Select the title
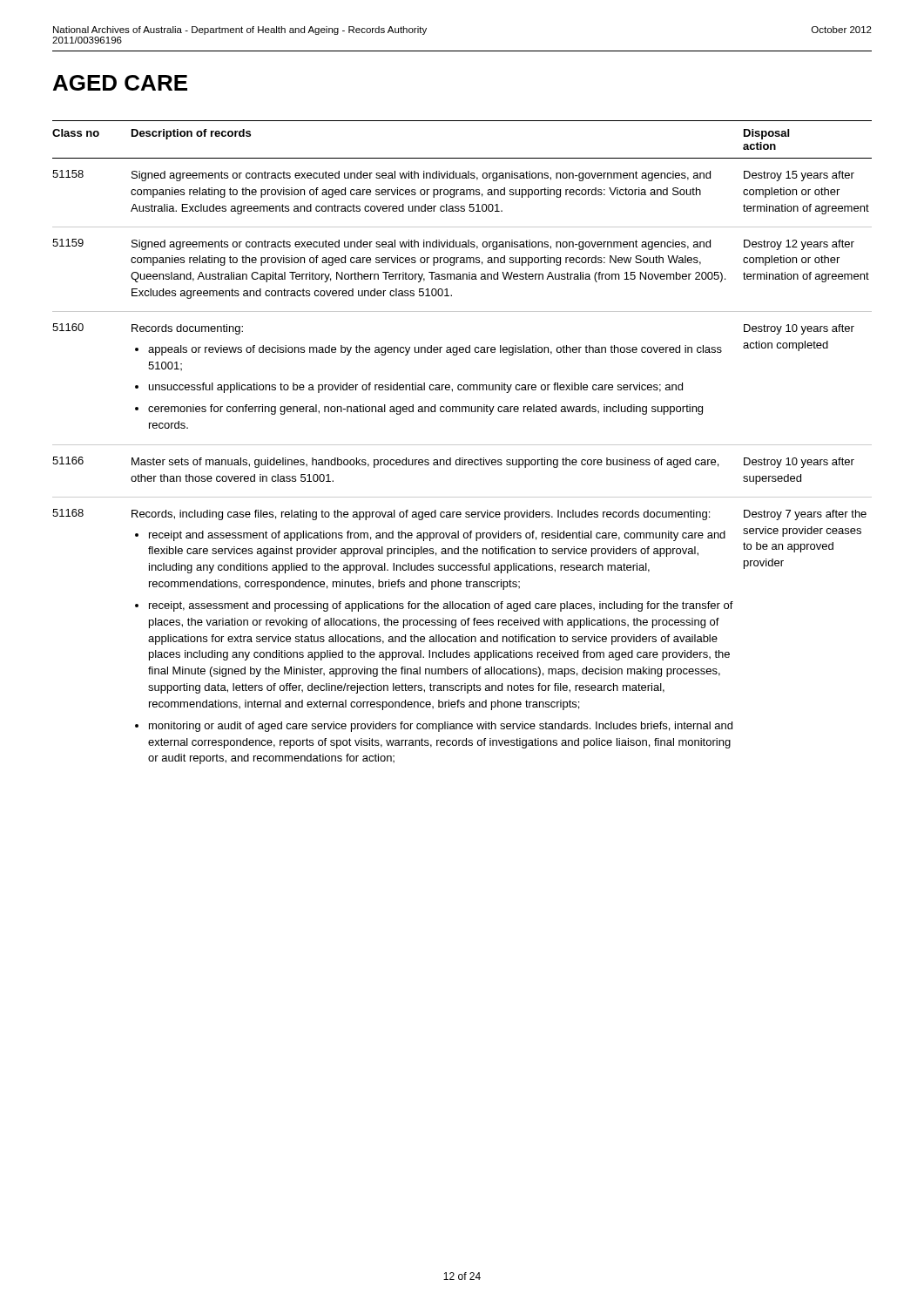Image resolution: width=924 pixels, height=1307 pixels. [120, 83]
